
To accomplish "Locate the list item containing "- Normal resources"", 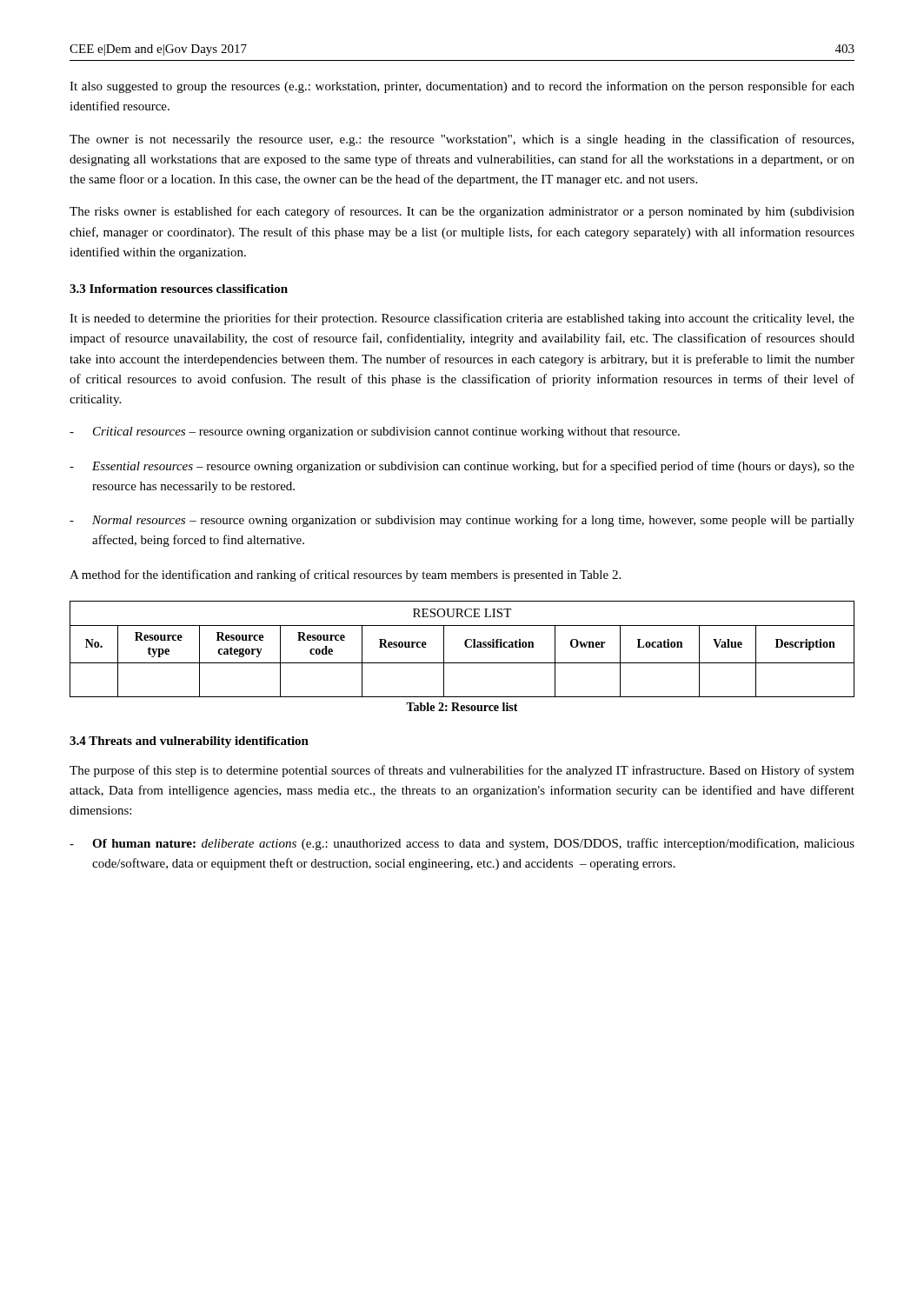I will [x=462, y=530].
